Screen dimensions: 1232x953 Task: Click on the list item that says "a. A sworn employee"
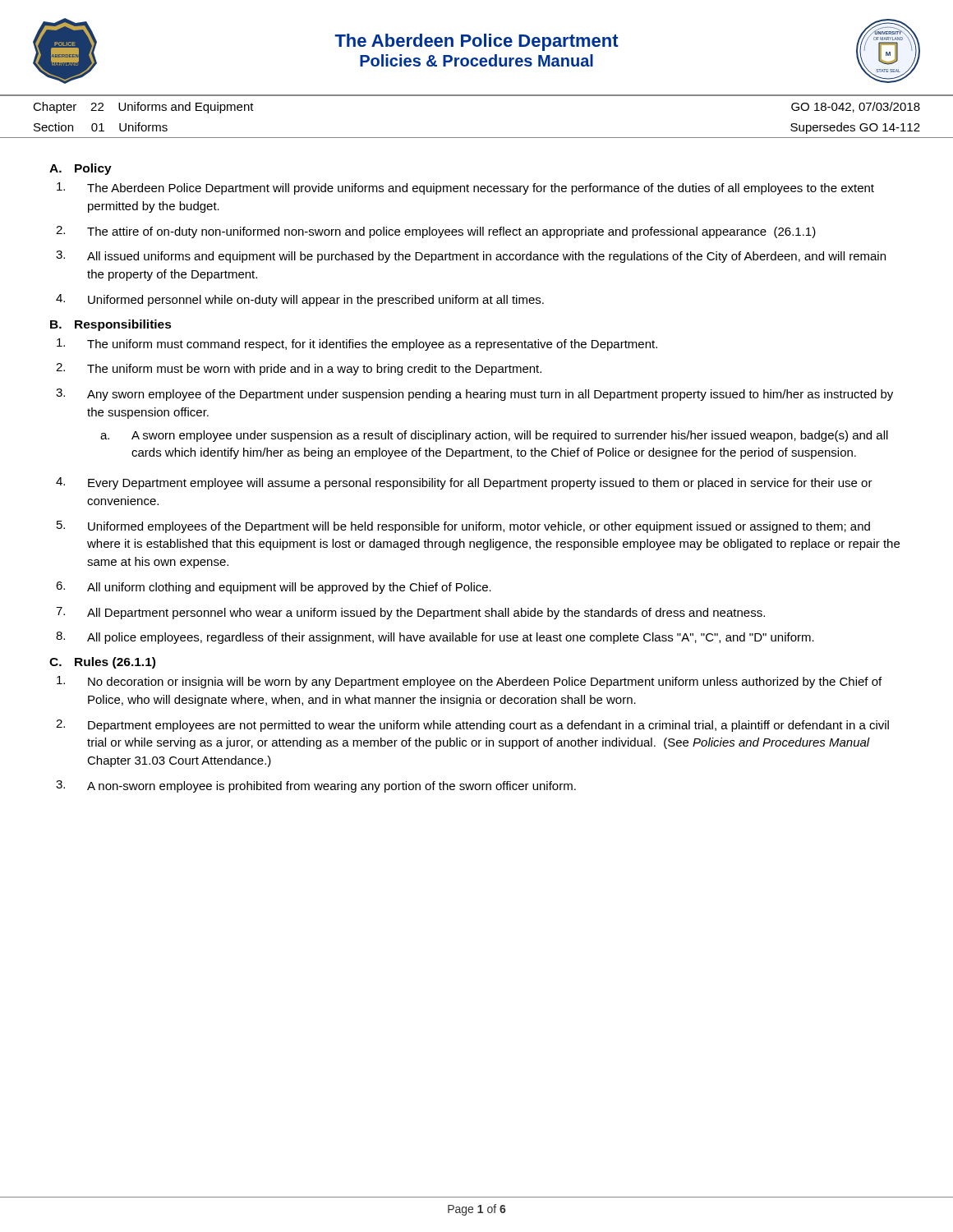click(x=495, y=444)
